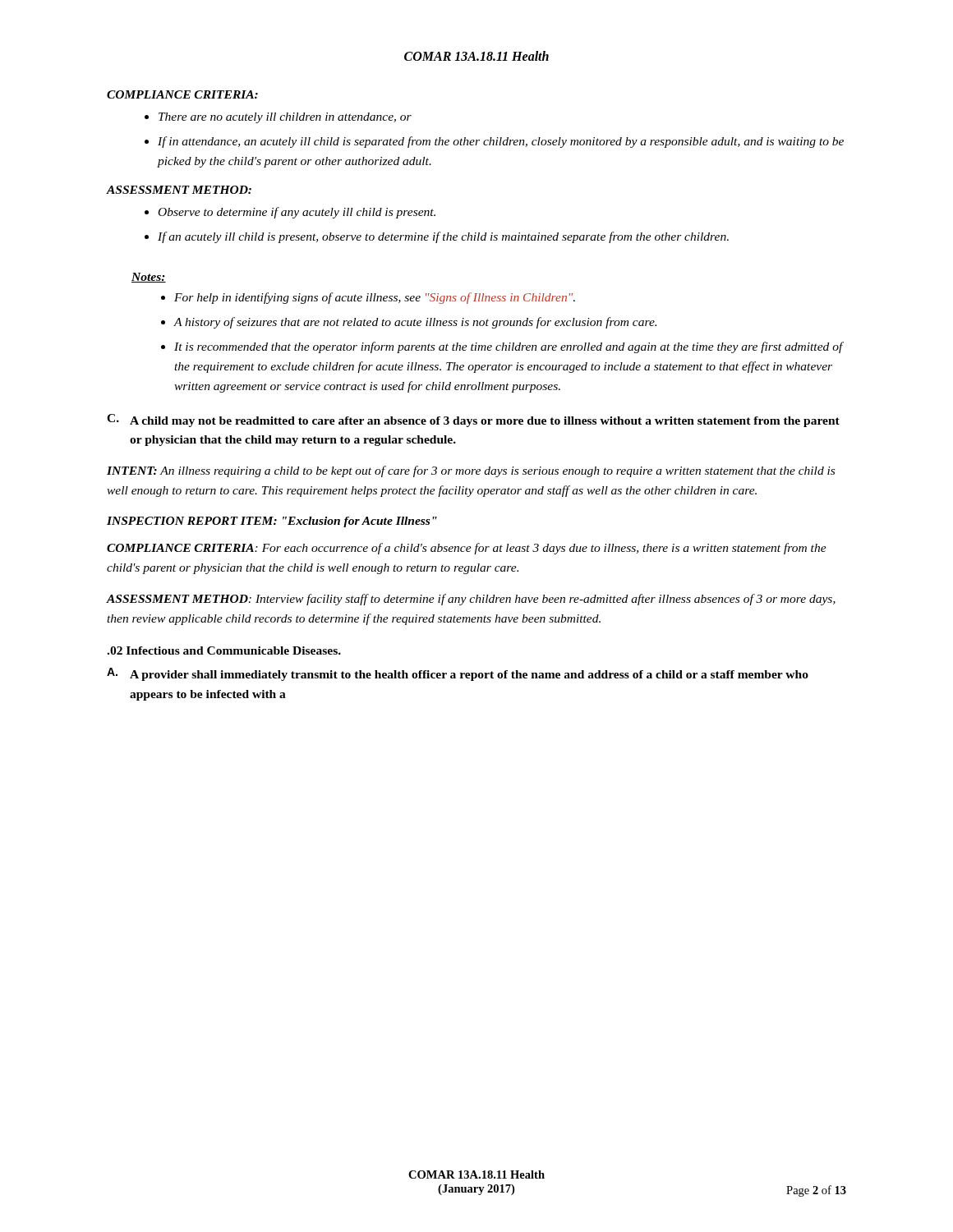Screen dimensions: 1232x953
Task: Locate the text starting ".02 Infectious and"
Action: pos(224,650)
